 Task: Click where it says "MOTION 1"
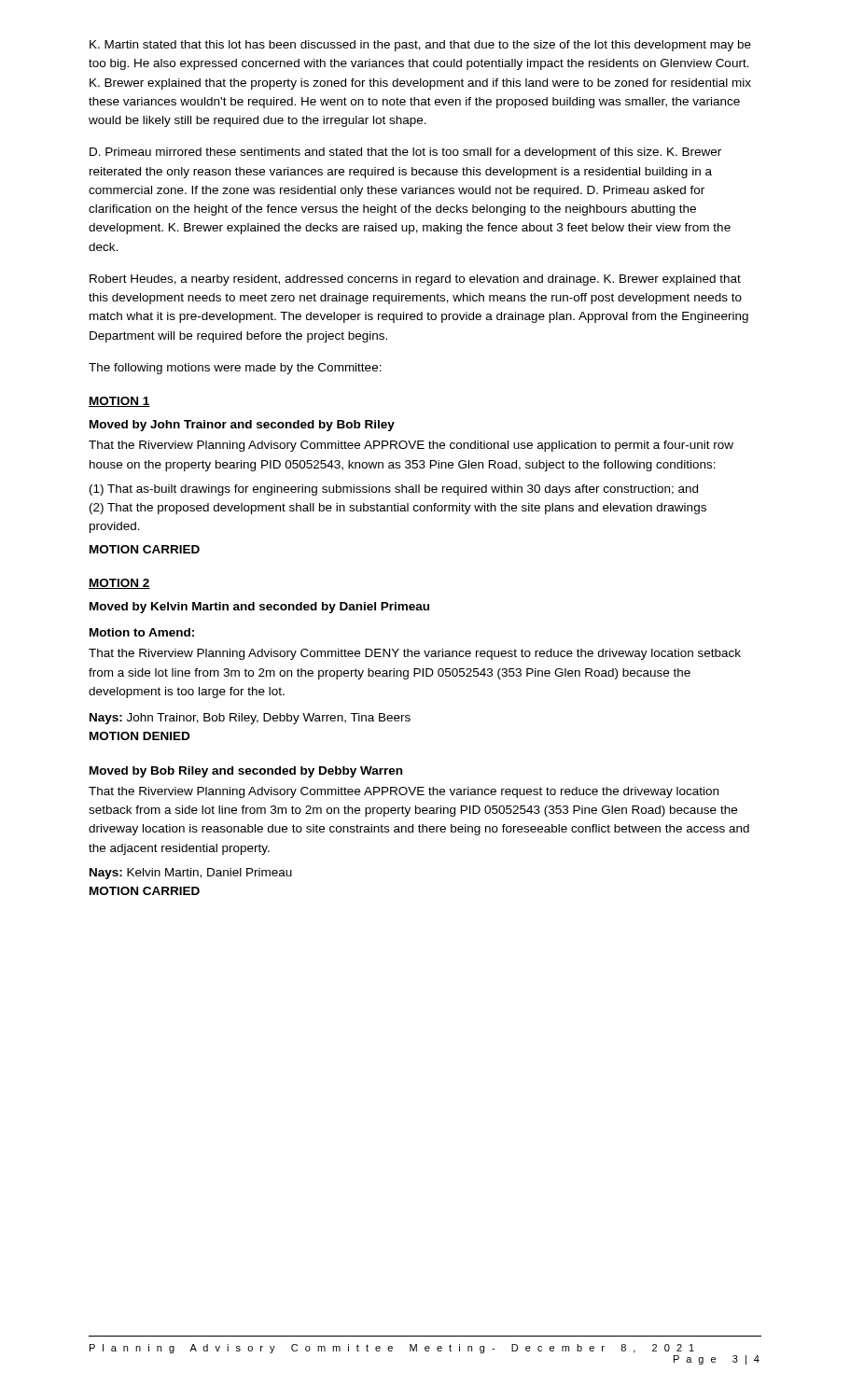(x=119, y=401)
